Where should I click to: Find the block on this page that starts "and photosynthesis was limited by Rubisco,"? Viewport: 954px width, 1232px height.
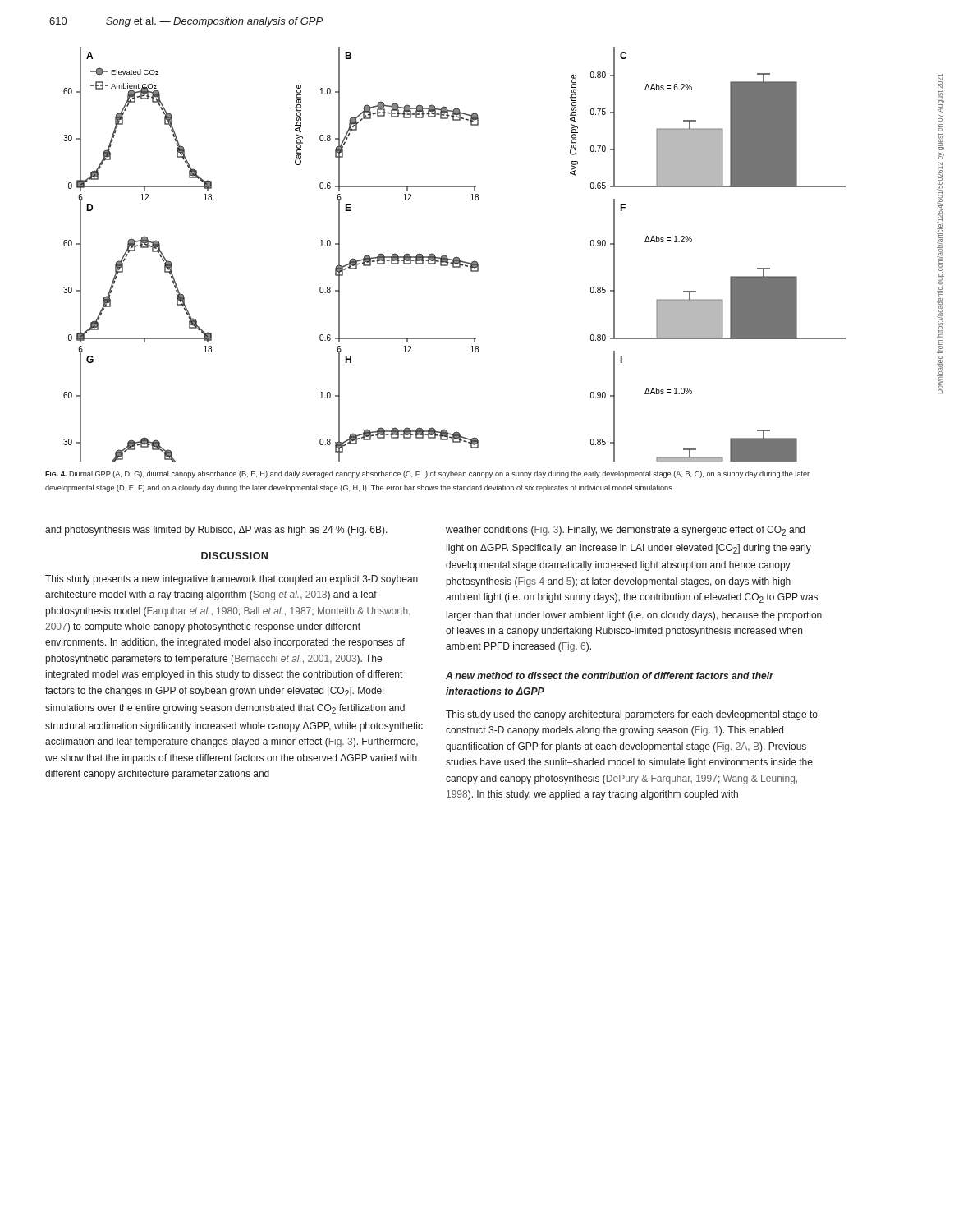pos(235,652)
